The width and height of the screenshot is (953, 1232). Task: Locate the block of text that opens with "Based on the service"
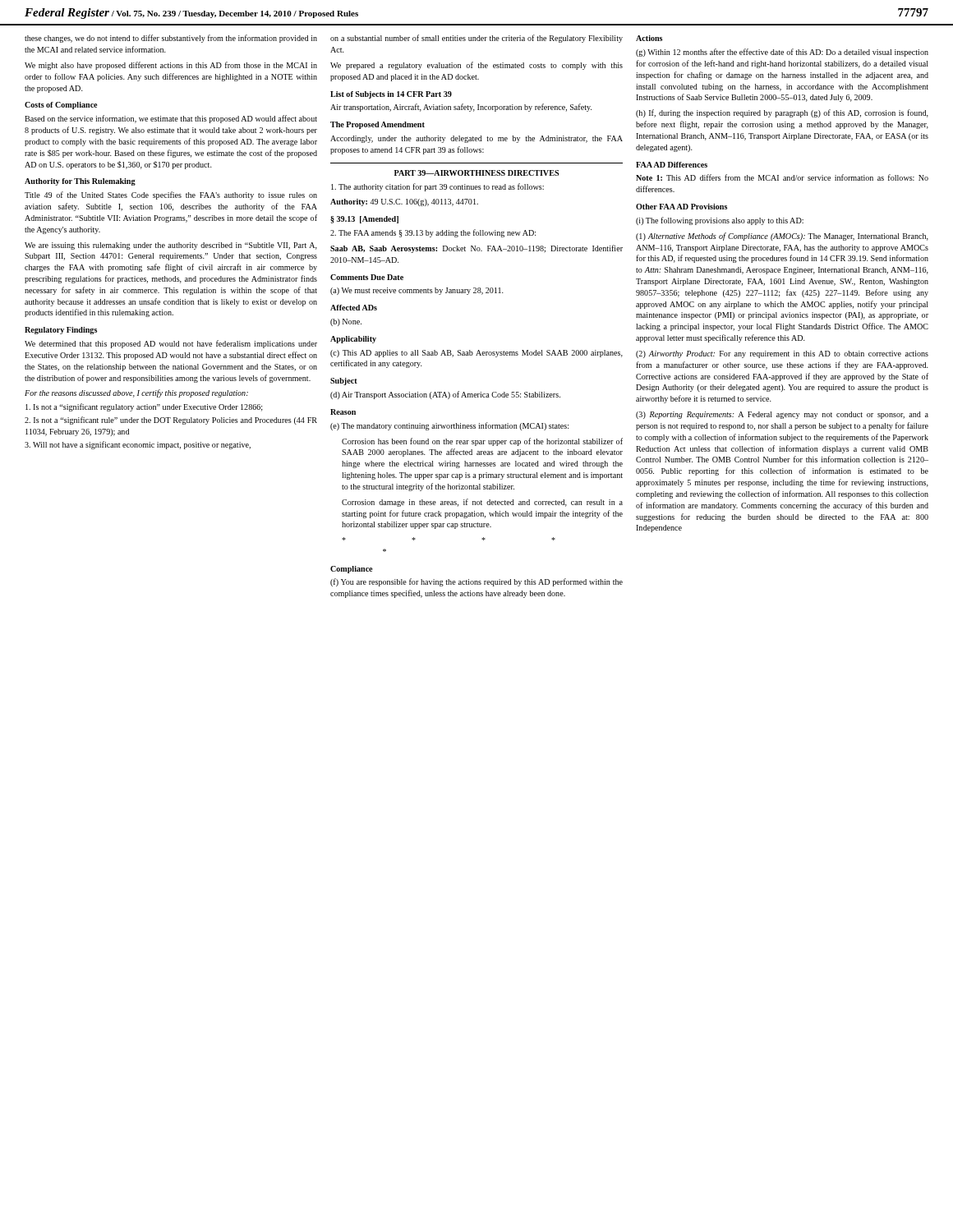171,142
